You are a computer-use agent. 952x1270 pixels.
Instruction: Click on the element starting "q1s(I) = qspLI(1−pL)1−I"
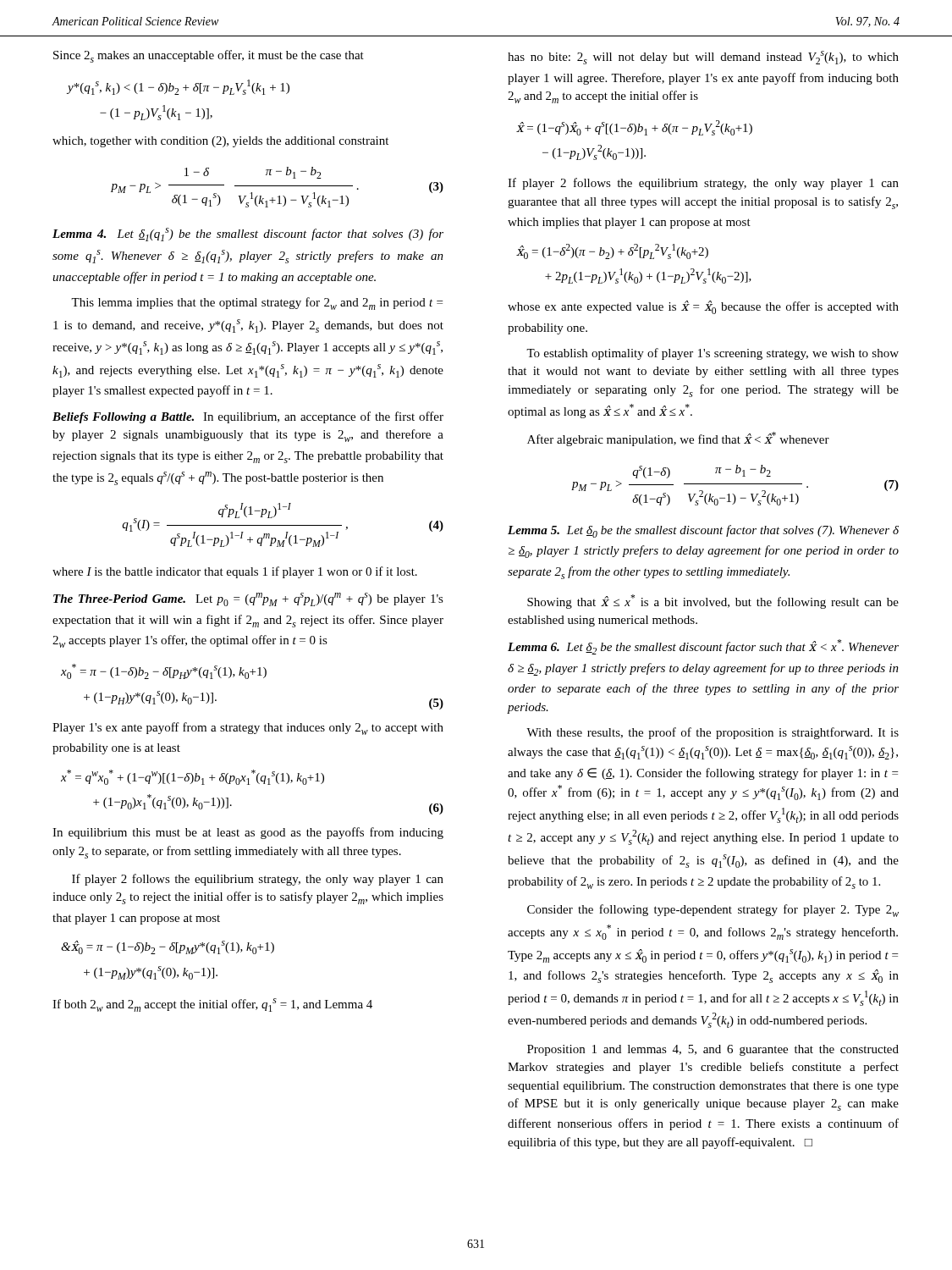tap(248, 526)
